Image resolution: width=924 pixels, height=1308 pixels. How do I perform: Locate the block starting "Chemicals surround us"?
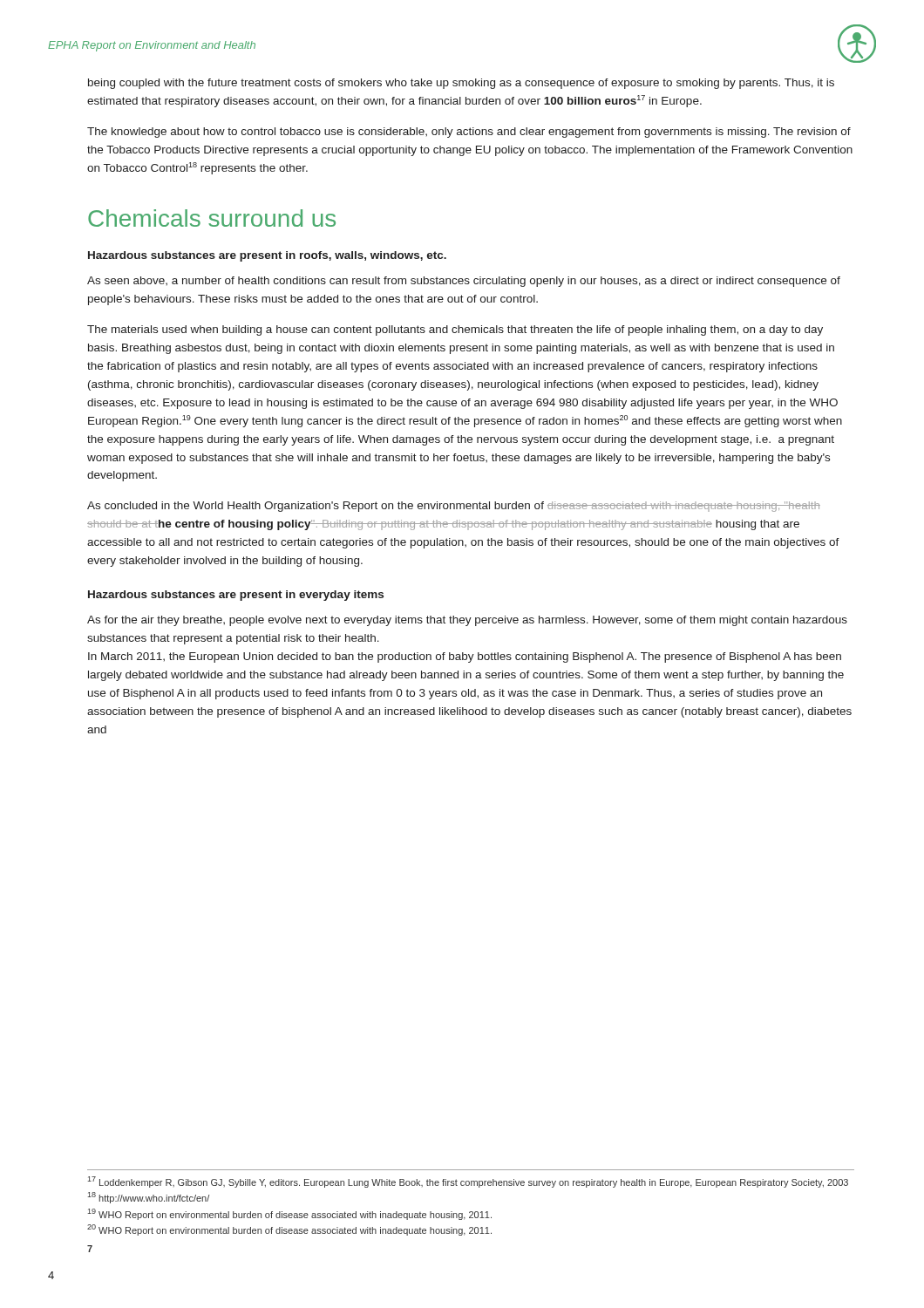click(x=212, y=218)
